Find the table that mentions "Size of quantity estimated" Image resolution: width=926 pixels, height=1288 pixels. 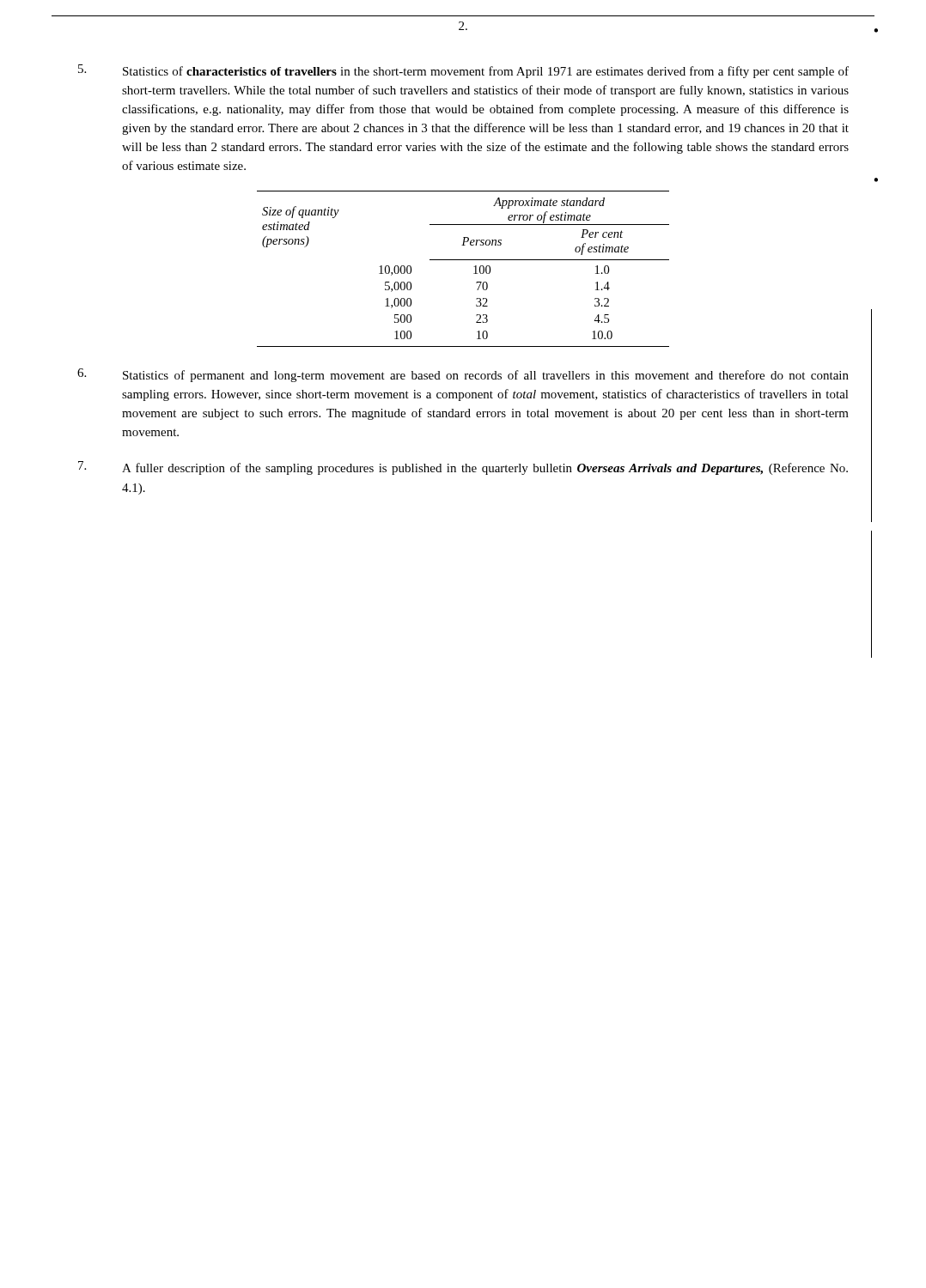463,269
